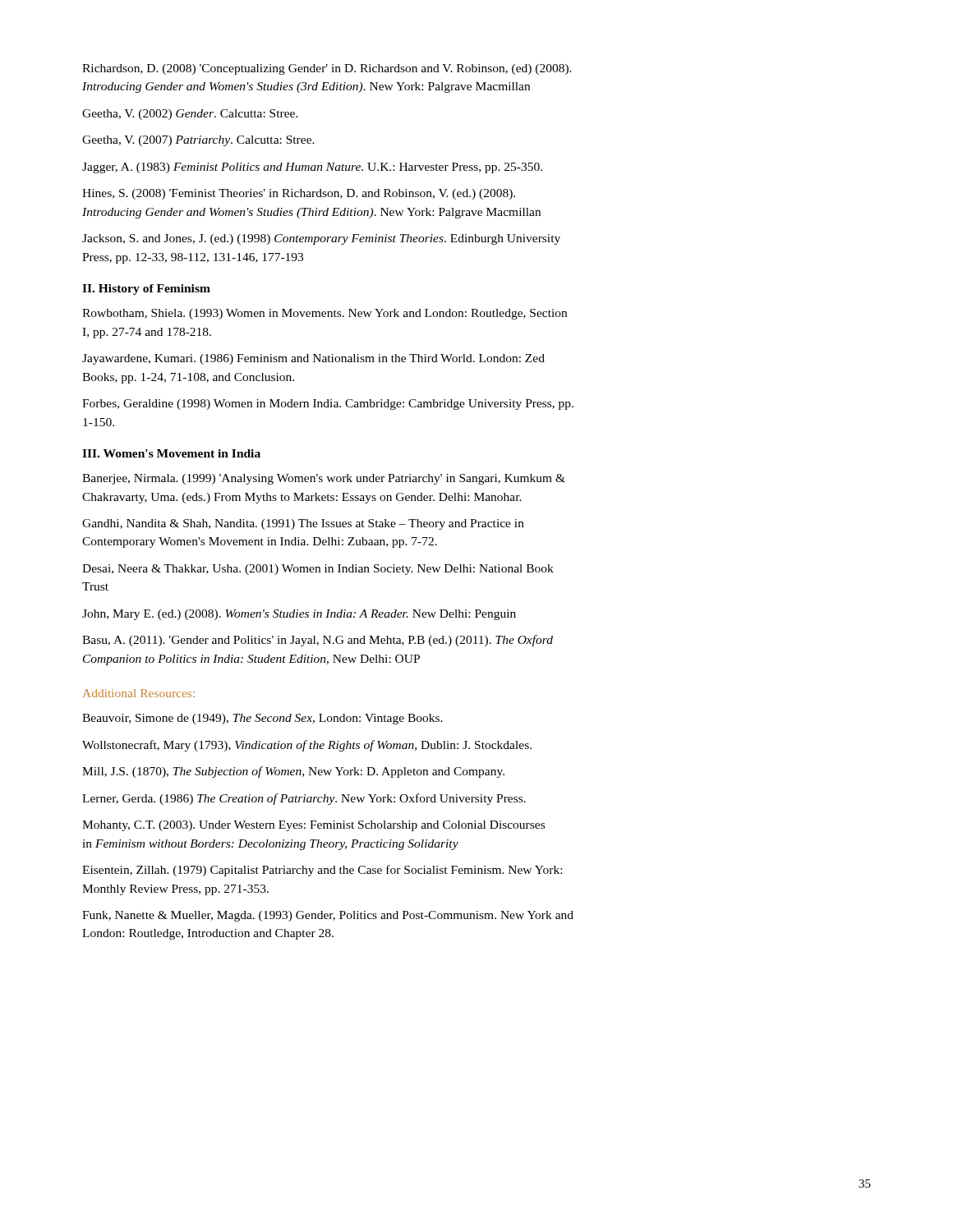
Task: Where does it say "Additional Resources:"?
Action: tap(139, 693)
